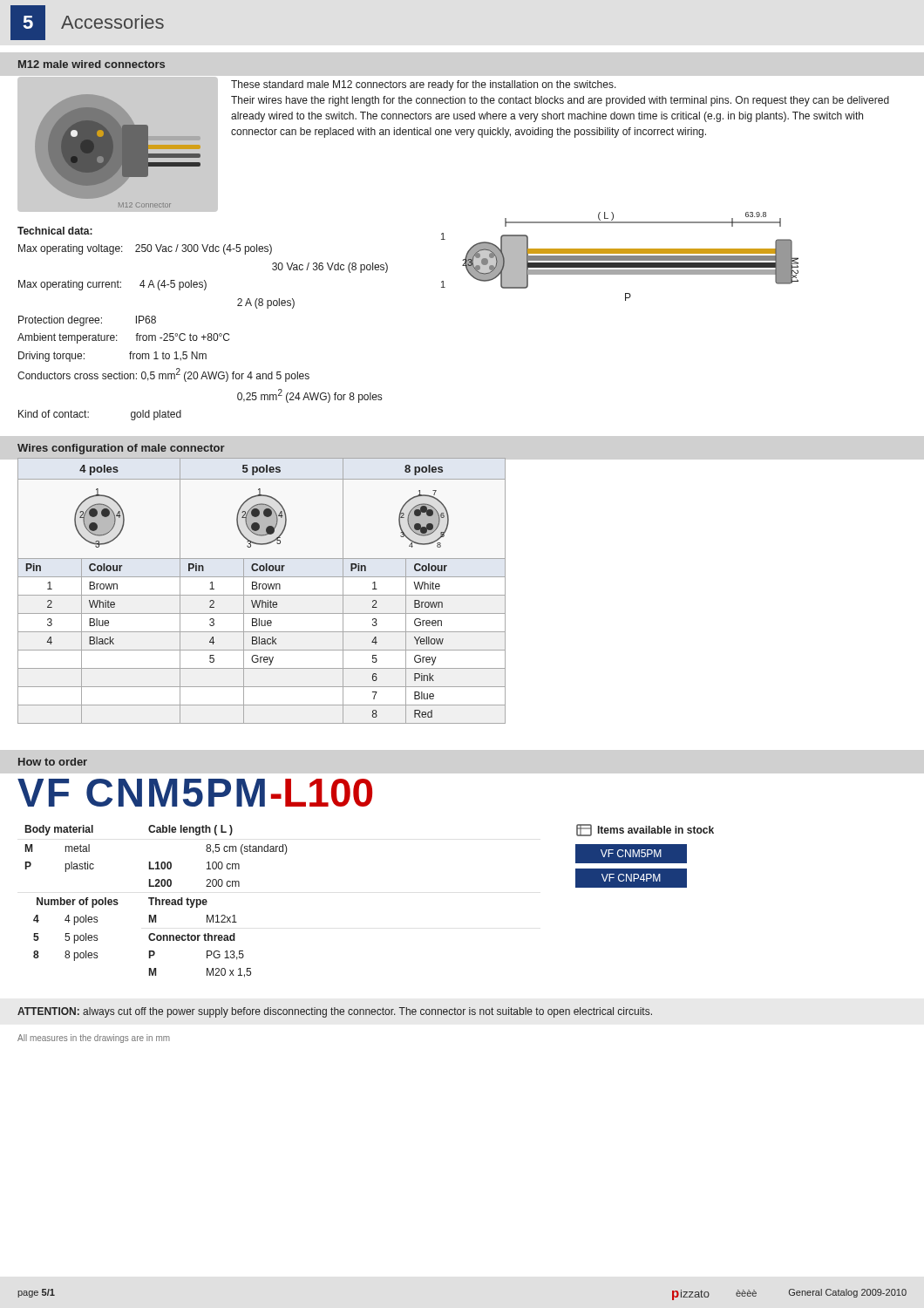Navigate to the text starting "VF CNM5PM-L100"

pos(196,793)
